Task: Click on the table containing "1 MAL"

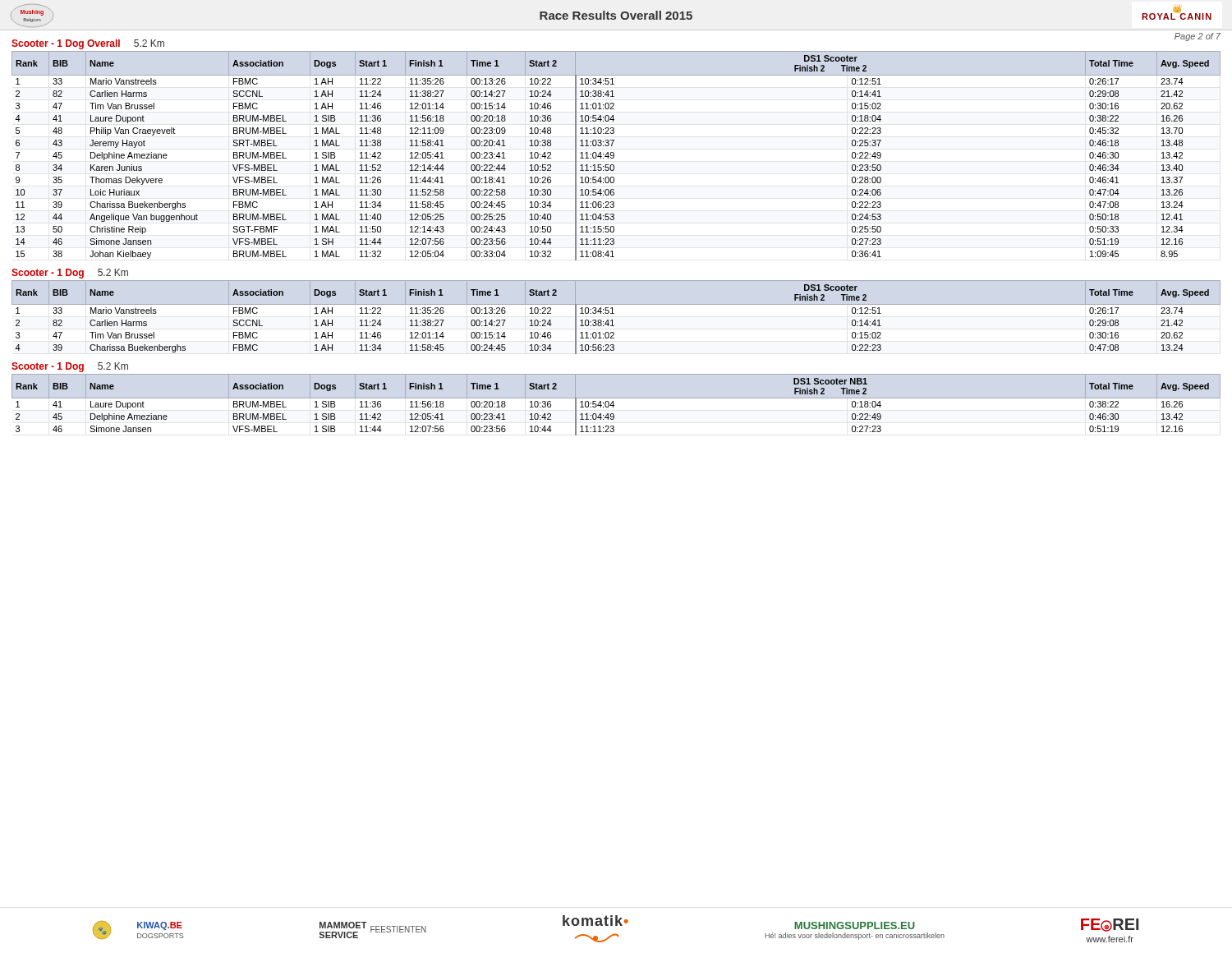Action: coord(616,156)
